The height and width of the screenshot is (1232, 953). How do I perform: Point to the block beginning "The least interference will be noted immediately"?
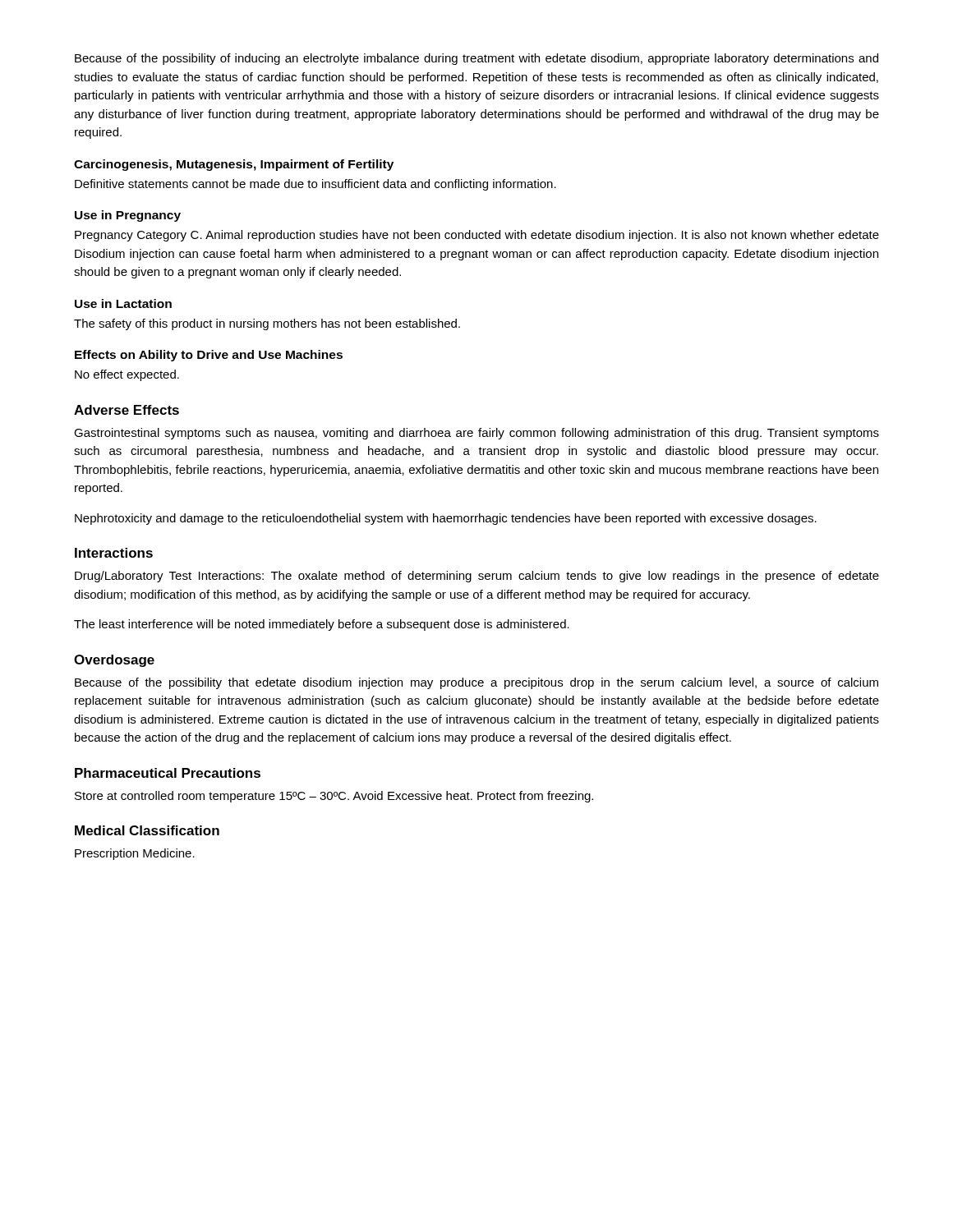coord(322,624)
